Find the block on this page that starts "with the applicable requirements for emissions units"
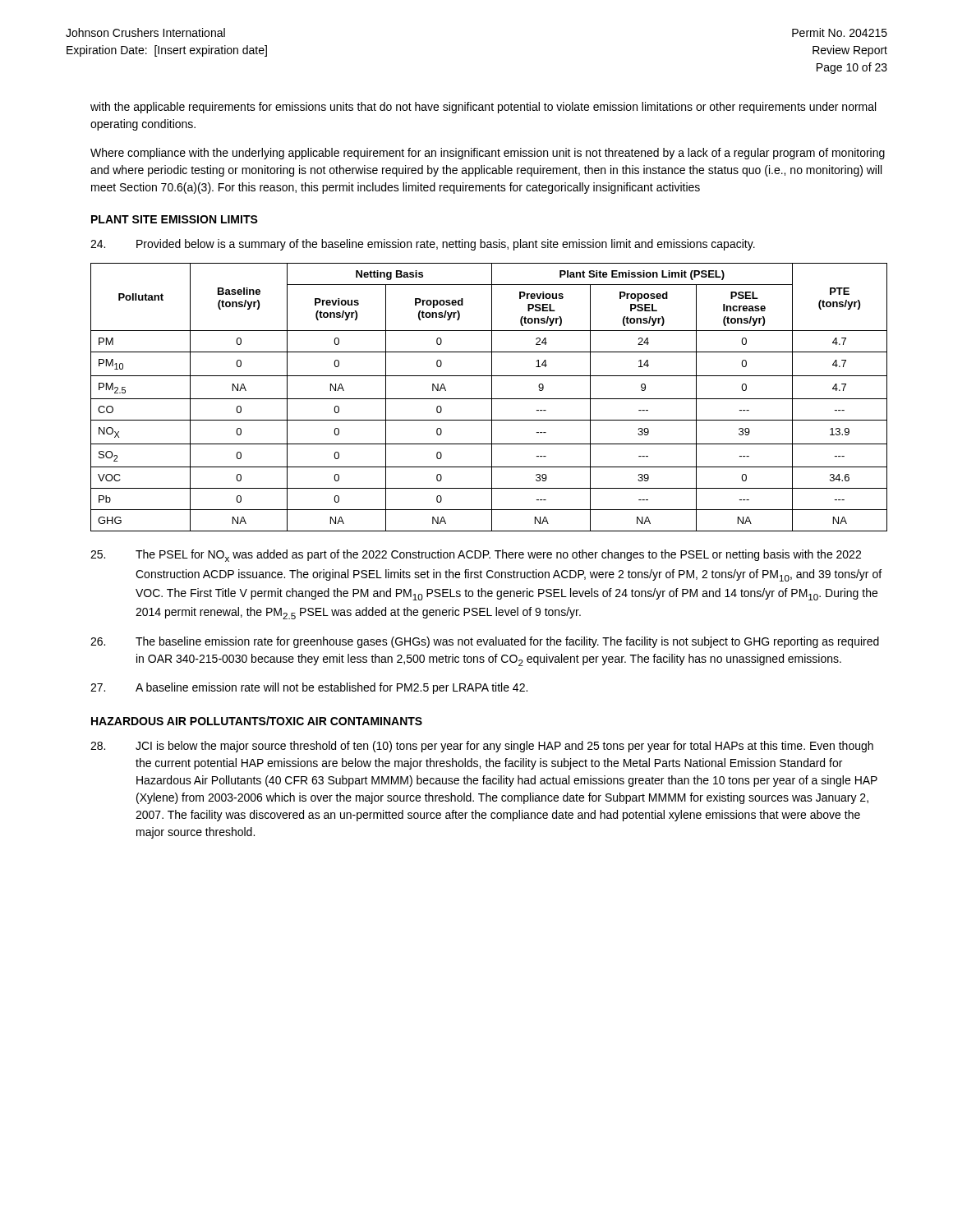This screenshot has width=953, height=1232. tap(484, 115)
